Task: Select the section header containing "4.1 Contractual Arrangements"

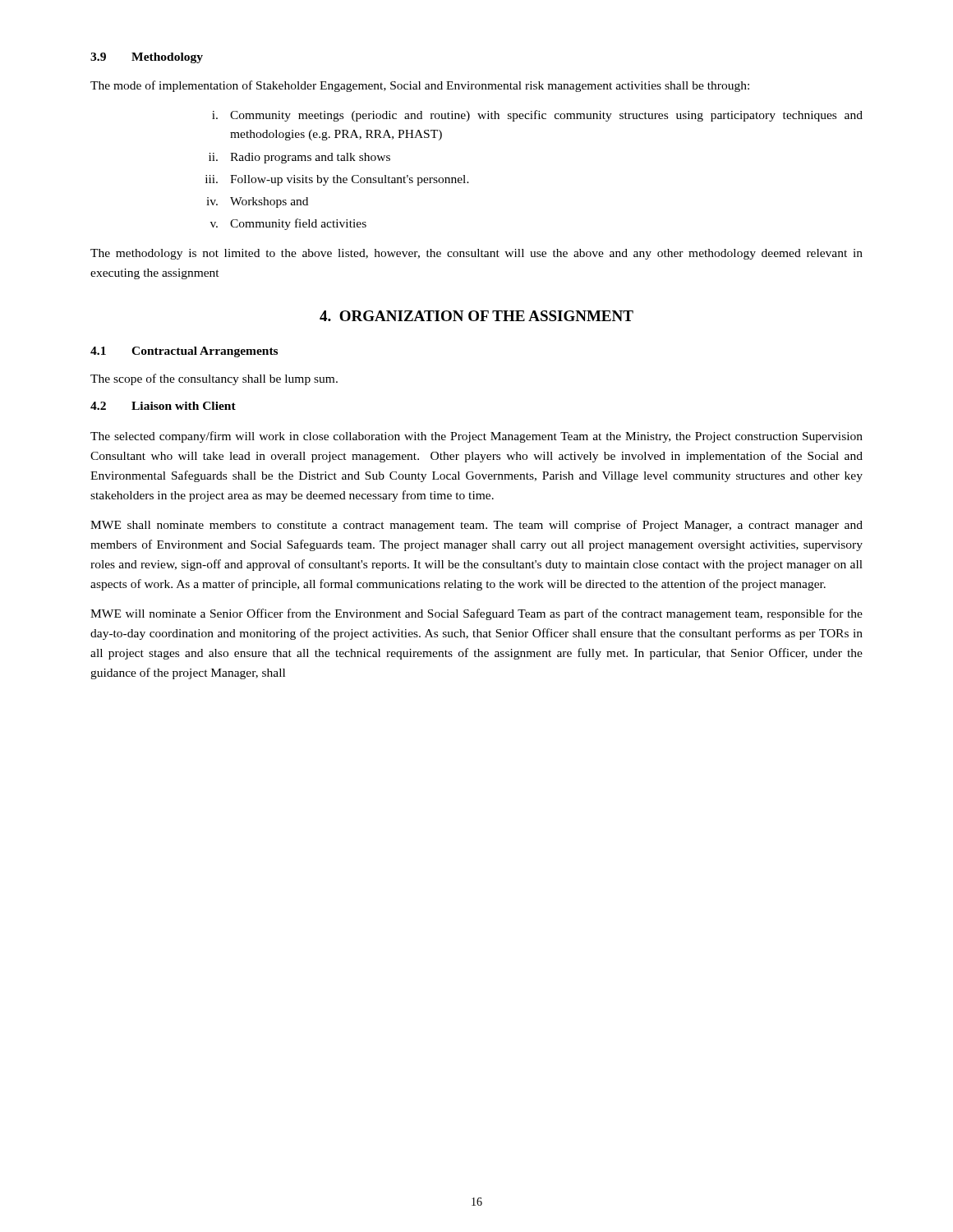Action: 184,350
